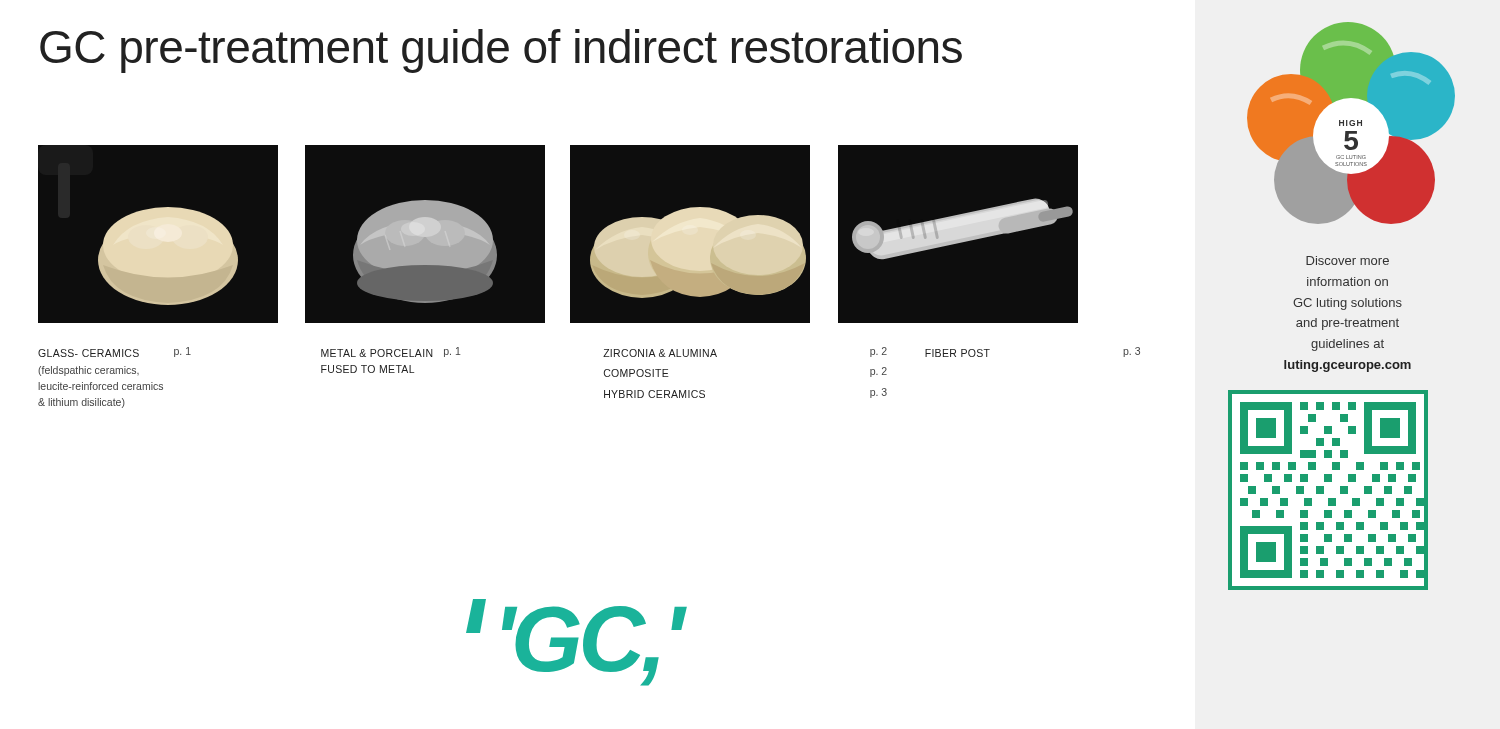The width and height of the screenshot is (1500, 729).
Task: Select the list item that reads "COMPOSITE p. 2"
Action: point(638,370)
